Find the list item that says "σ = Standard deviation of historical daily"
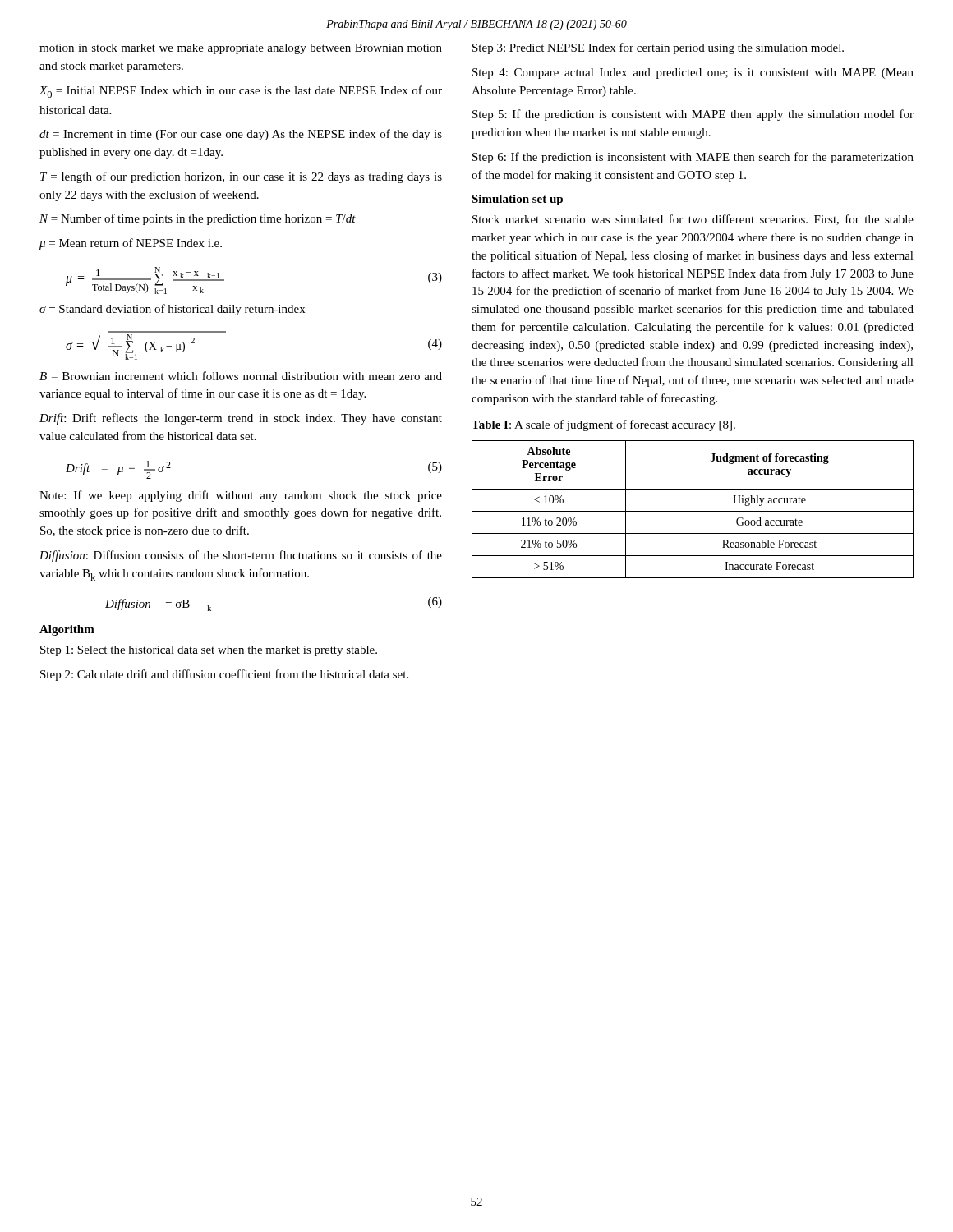The width and height of the screenshot is (953, 1232). tap(241, 309)
